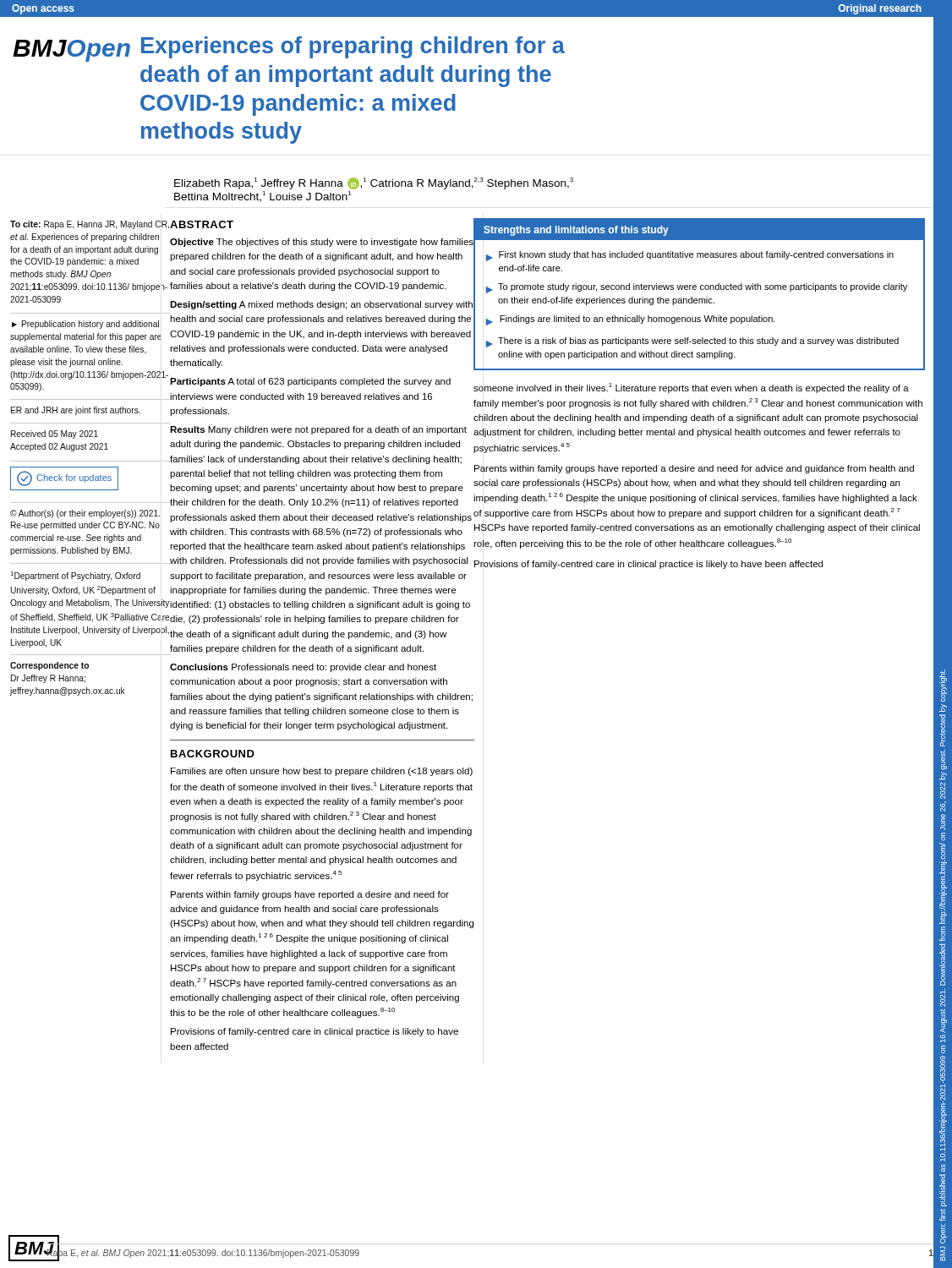
Task: Select the element starting "Elizabeth Rapa,1 Jeffrey R"
Action: tap(373, 189)
